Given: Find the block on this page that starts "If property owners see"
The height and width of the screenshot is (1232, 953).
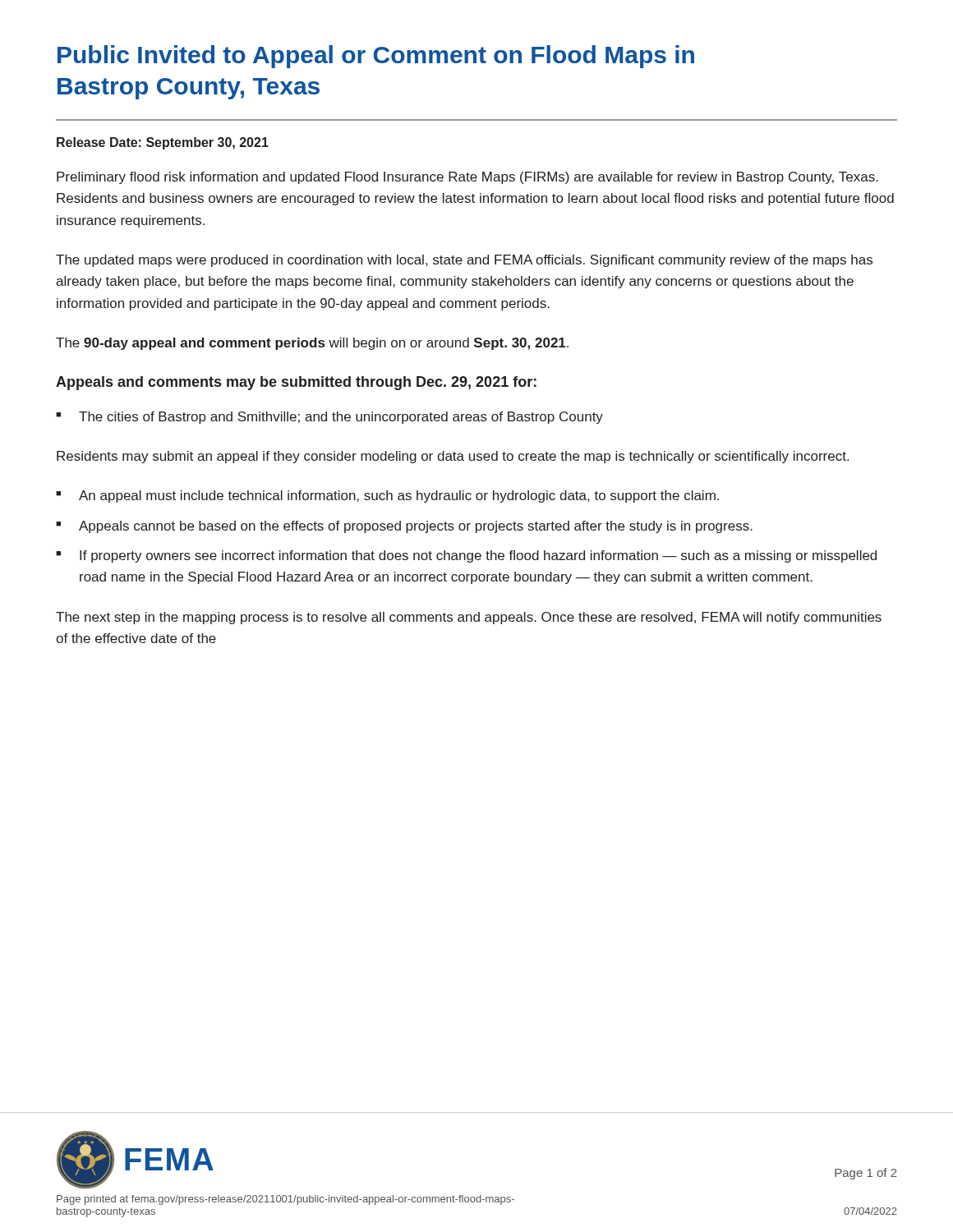Looking at the screenshot, I should click(x=478, y=566).
